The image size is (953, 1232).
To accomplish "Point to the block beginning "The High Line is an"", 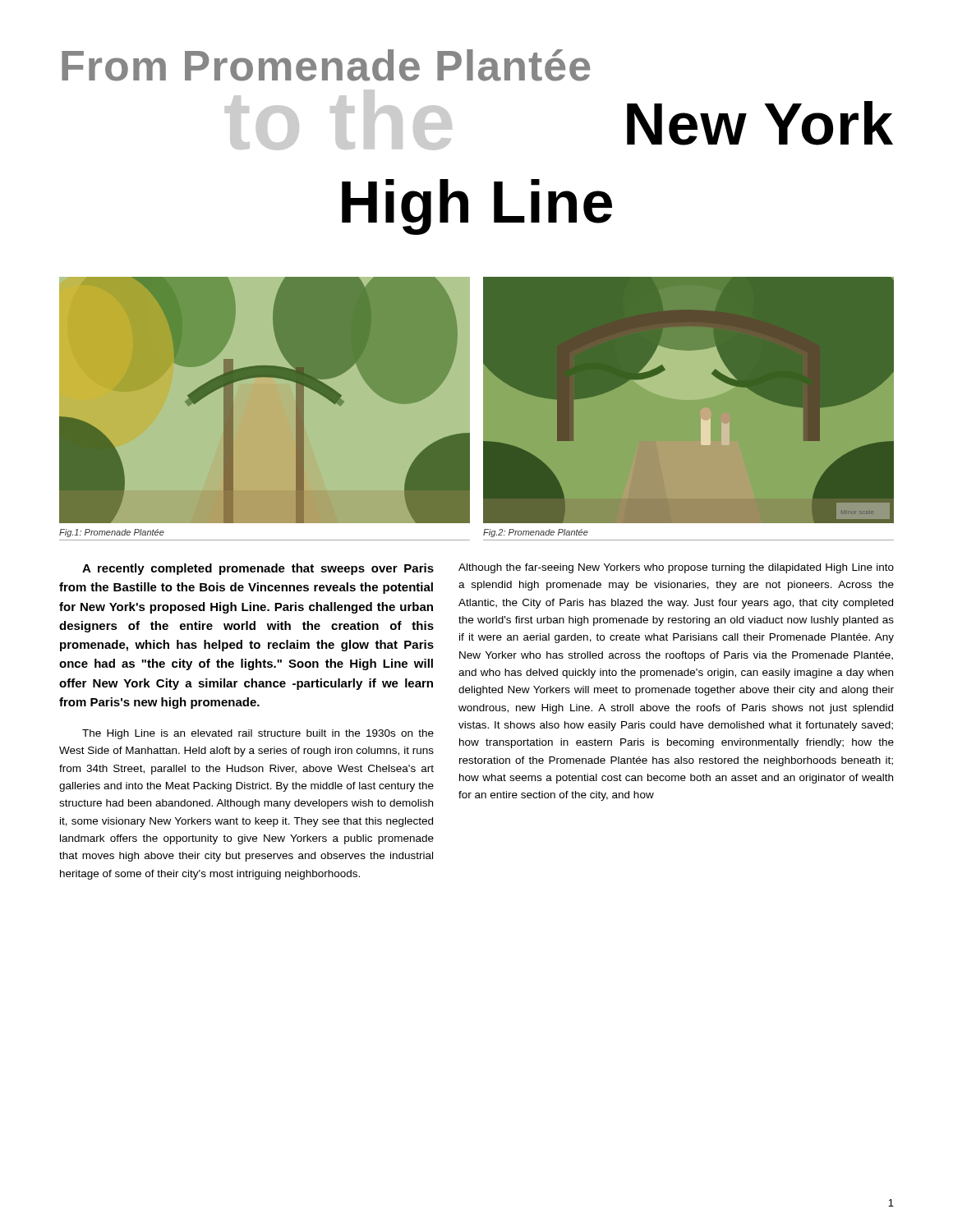I will 246,803.
